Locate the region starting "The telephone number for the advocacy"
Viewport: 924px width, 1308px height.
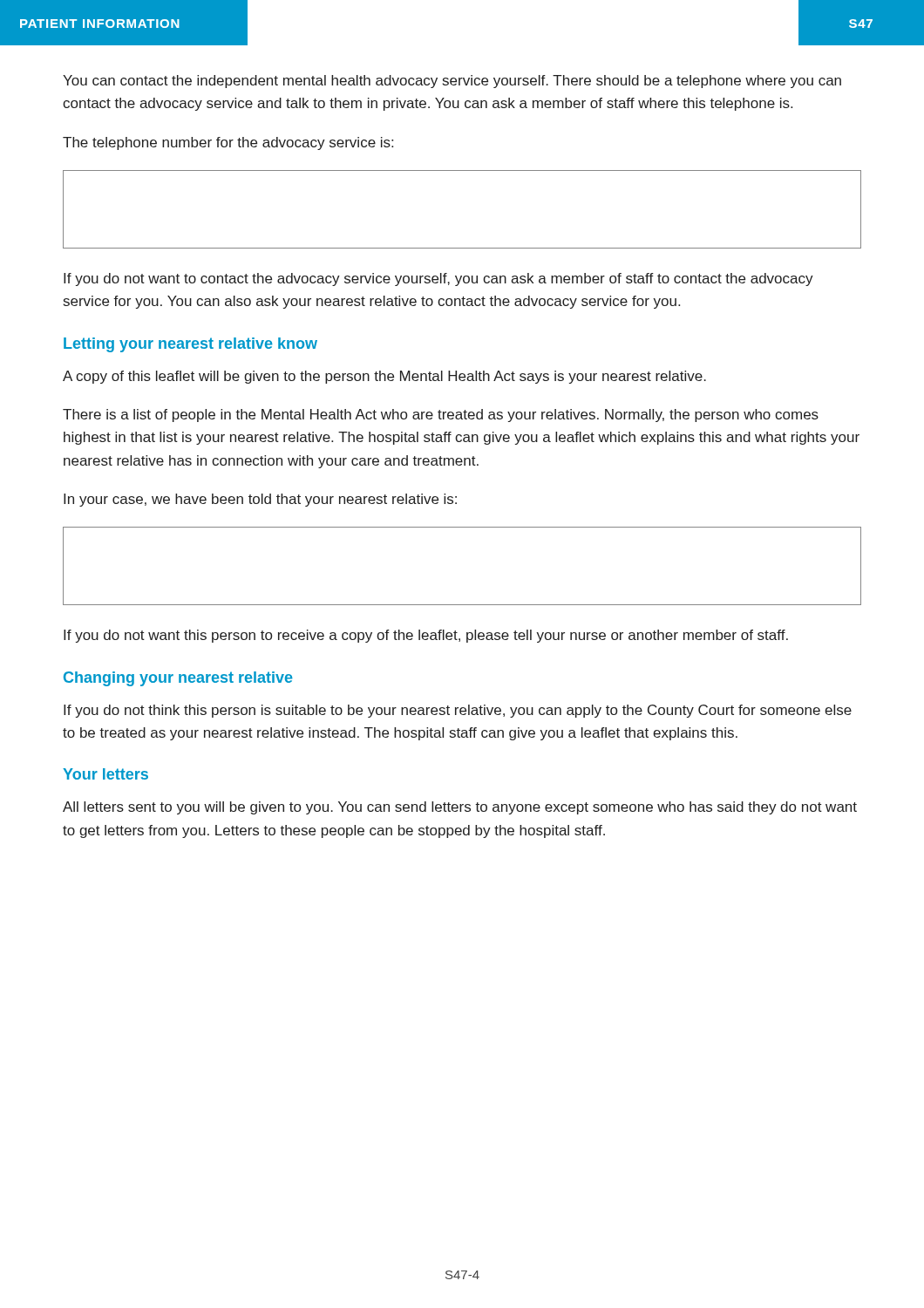point(229,142)
